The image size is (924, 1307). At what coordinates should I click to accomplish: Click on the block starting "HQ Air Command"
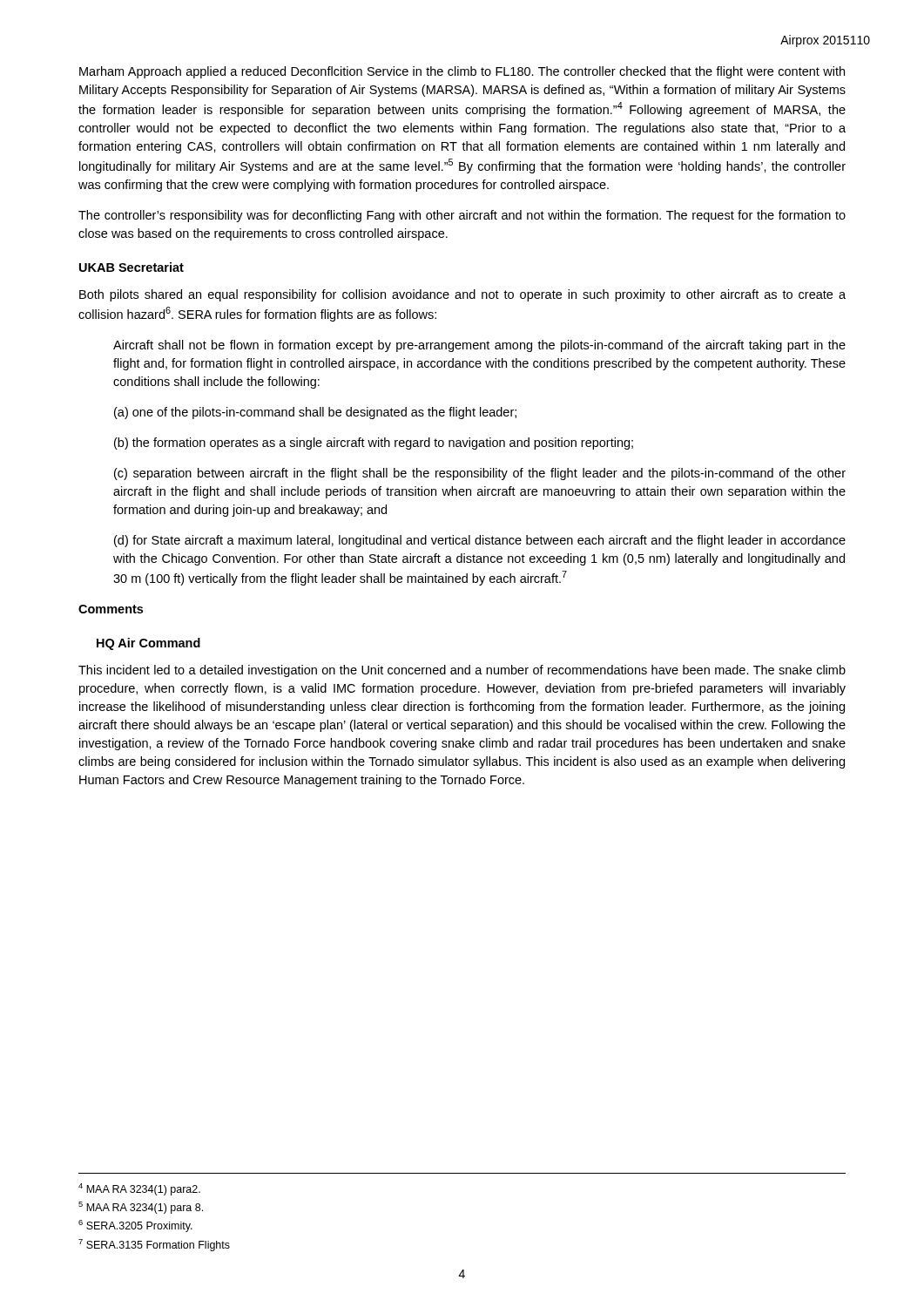148,643
